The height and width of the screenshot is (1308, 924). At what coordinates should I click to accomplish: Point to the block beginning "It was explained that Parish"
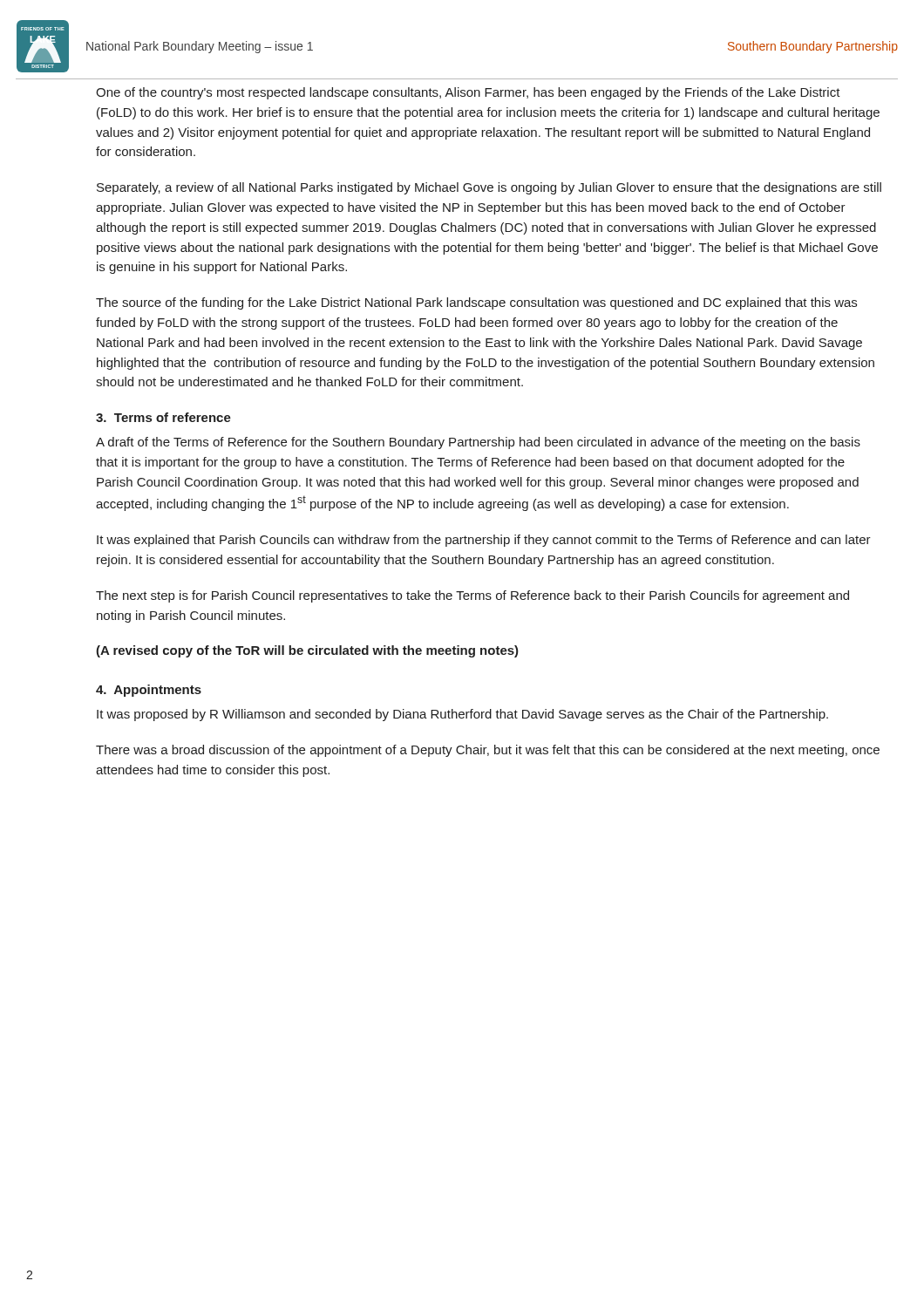click(483, 549)
